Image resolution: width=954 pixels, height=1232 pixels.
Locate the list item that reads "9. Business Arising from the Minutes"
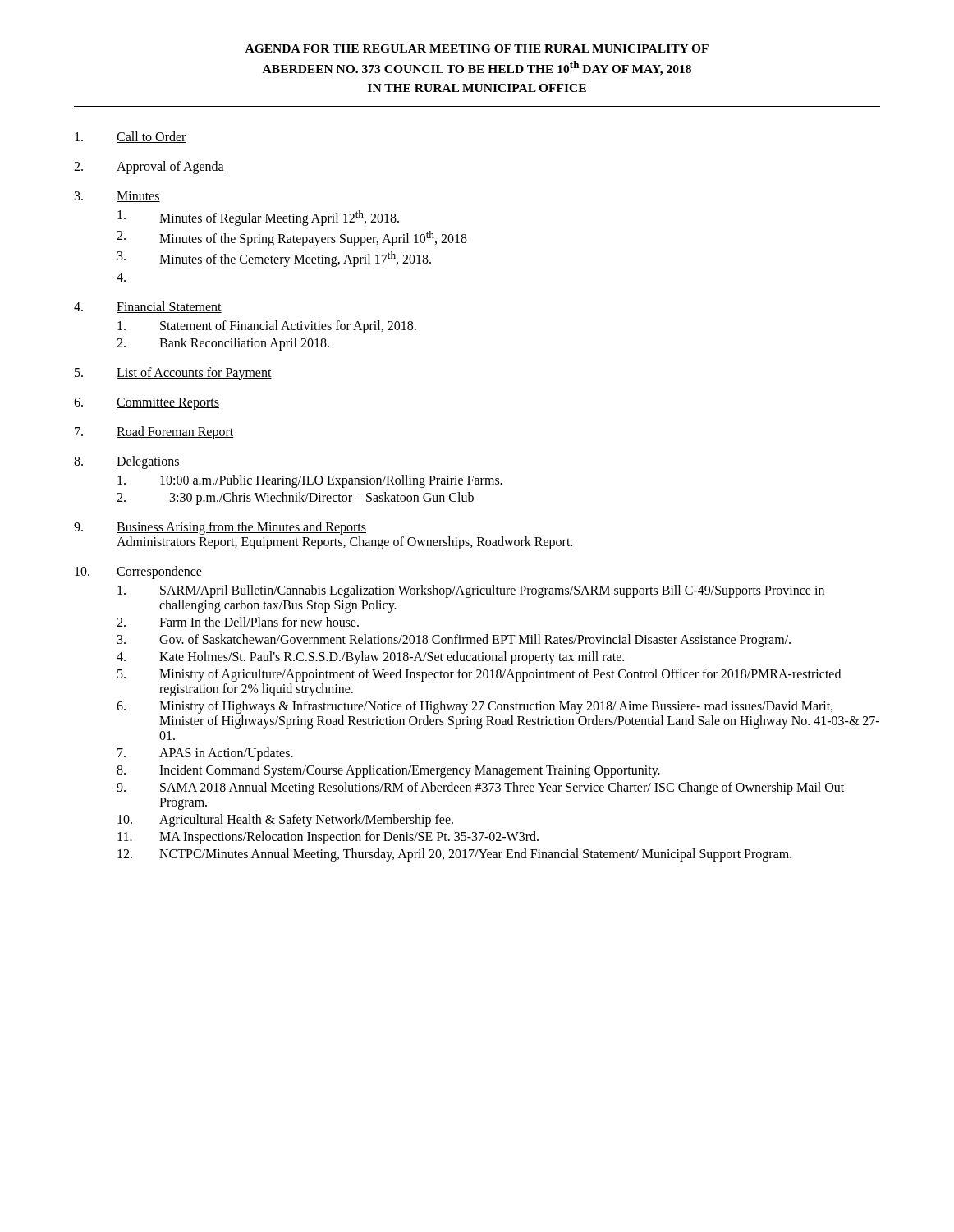477,534
